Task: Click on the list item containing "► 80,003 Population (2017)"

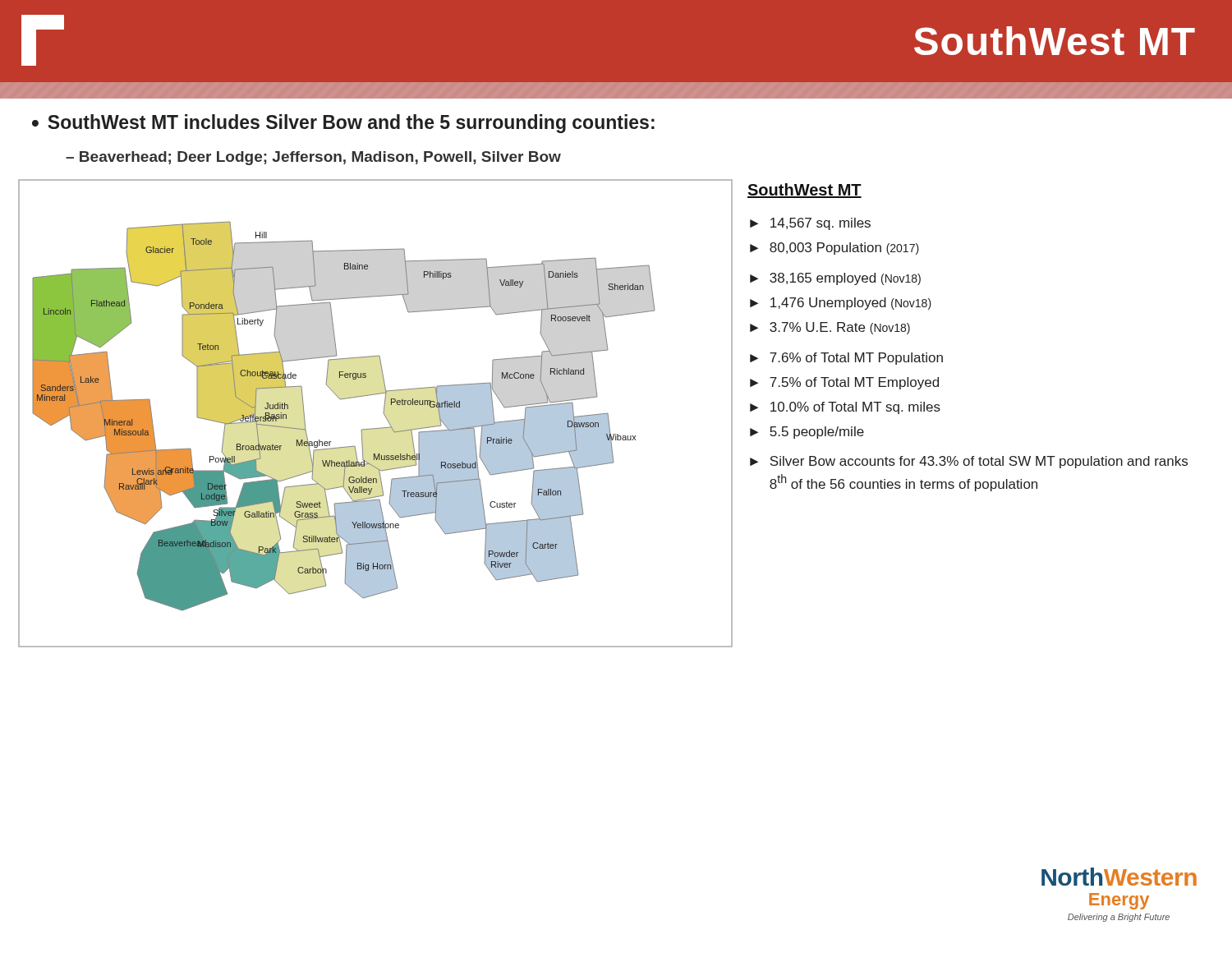Action: 833,248
